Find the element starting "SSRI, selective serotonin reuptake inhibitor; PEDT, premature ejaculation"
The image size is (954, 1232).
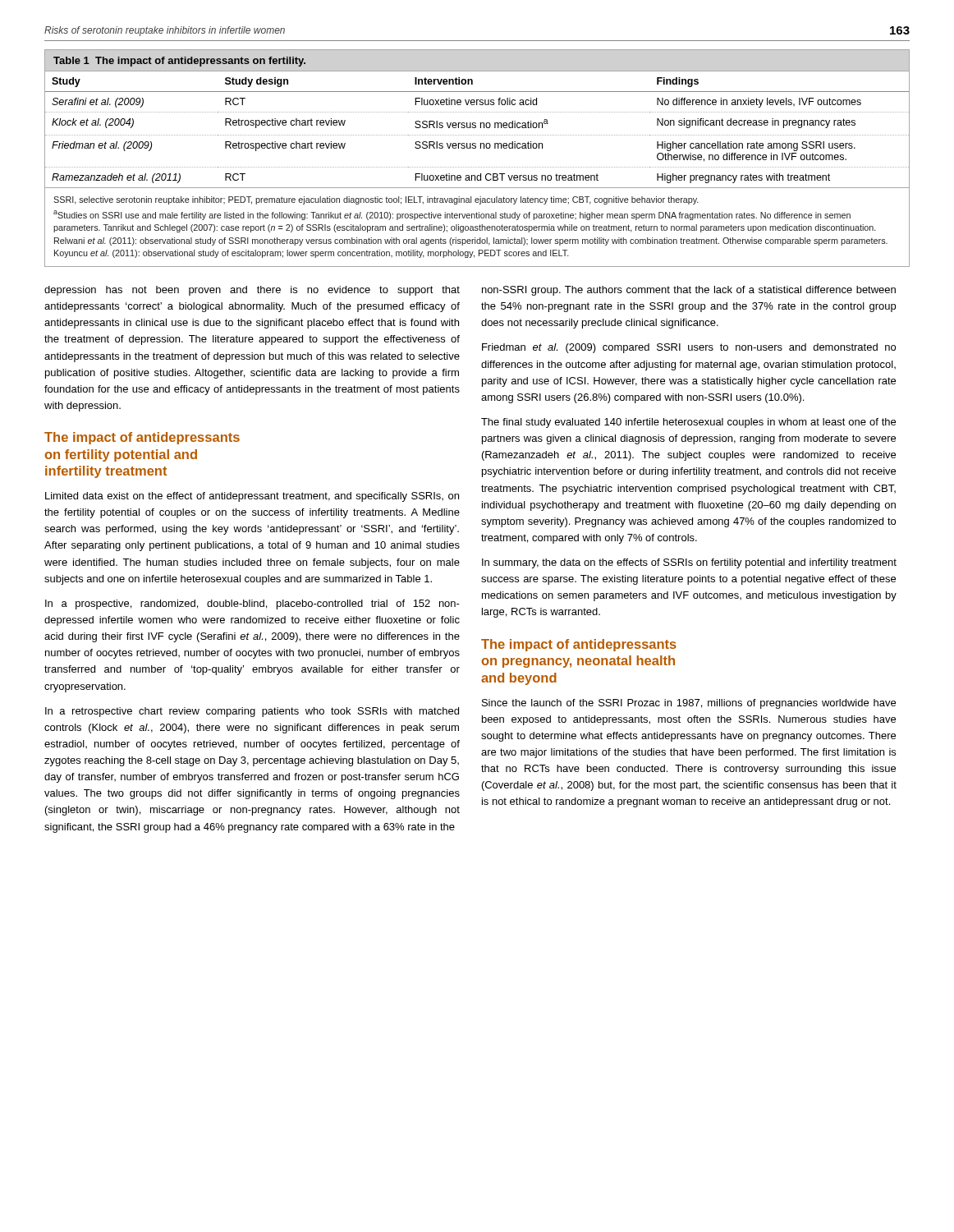pos(471,226)
